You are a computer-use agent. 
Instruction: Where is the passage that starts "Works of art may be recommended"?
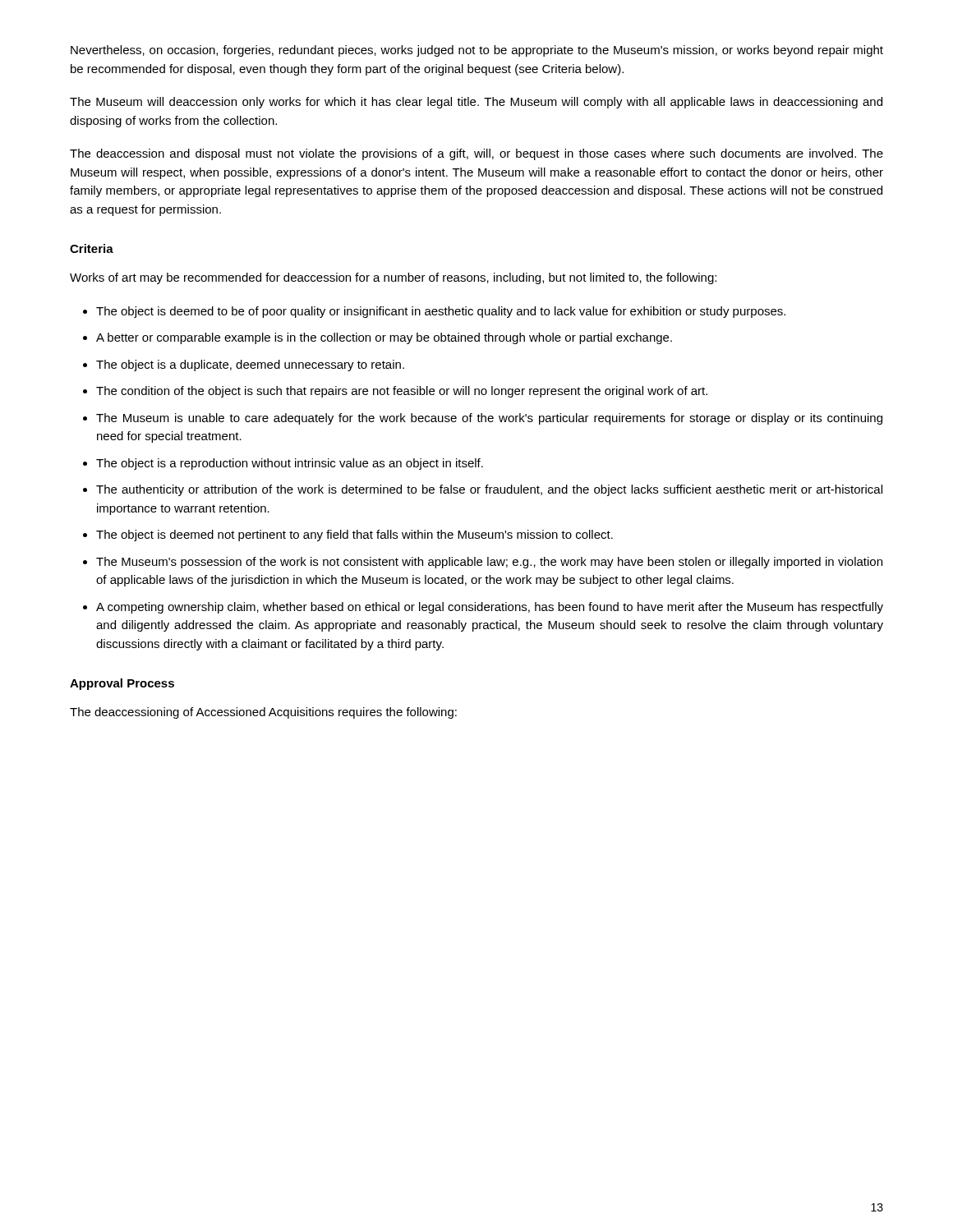click(x=476, y=278)
